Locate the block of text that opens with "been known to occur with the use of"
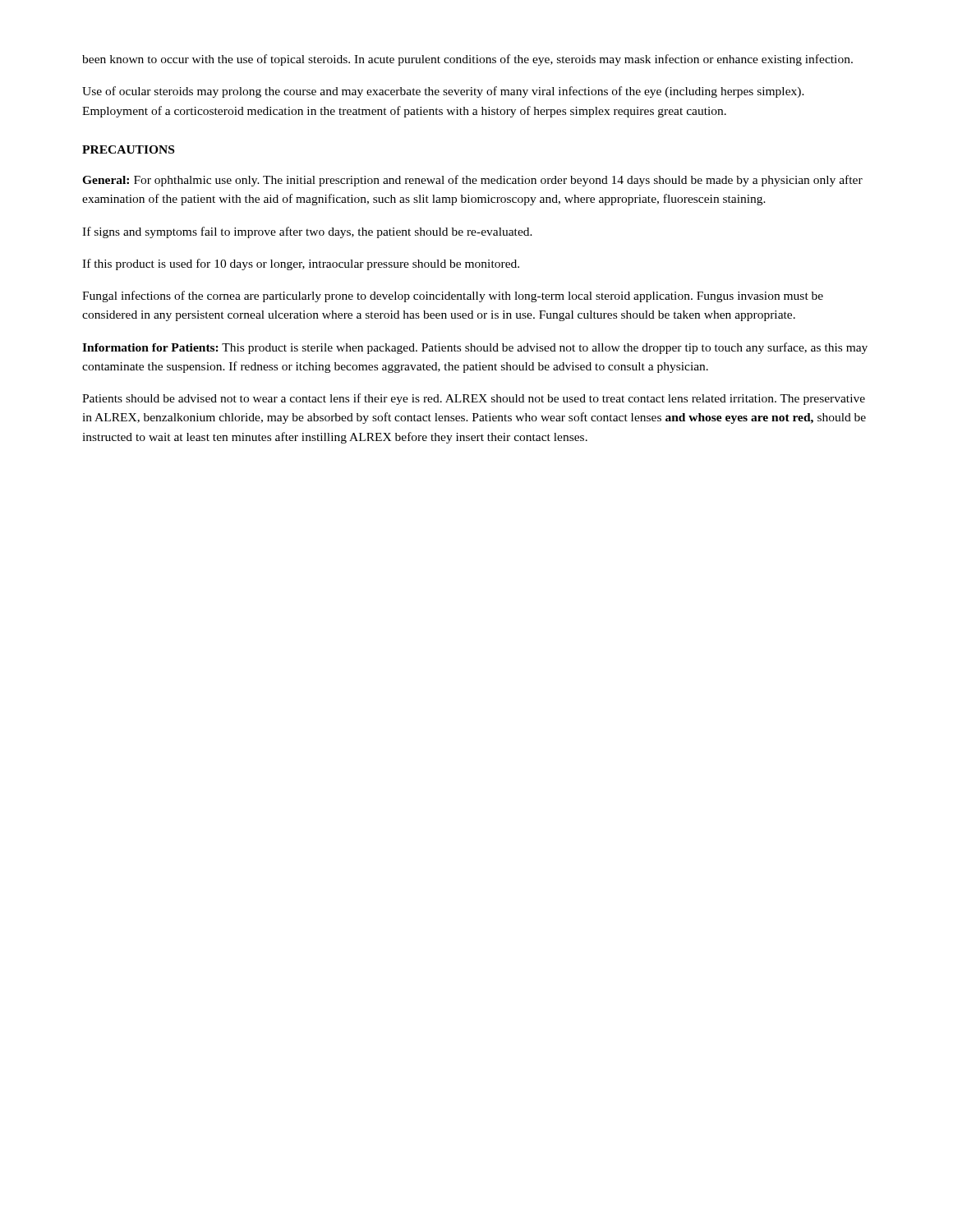The image size is (953, 1232). pos(468,59)
